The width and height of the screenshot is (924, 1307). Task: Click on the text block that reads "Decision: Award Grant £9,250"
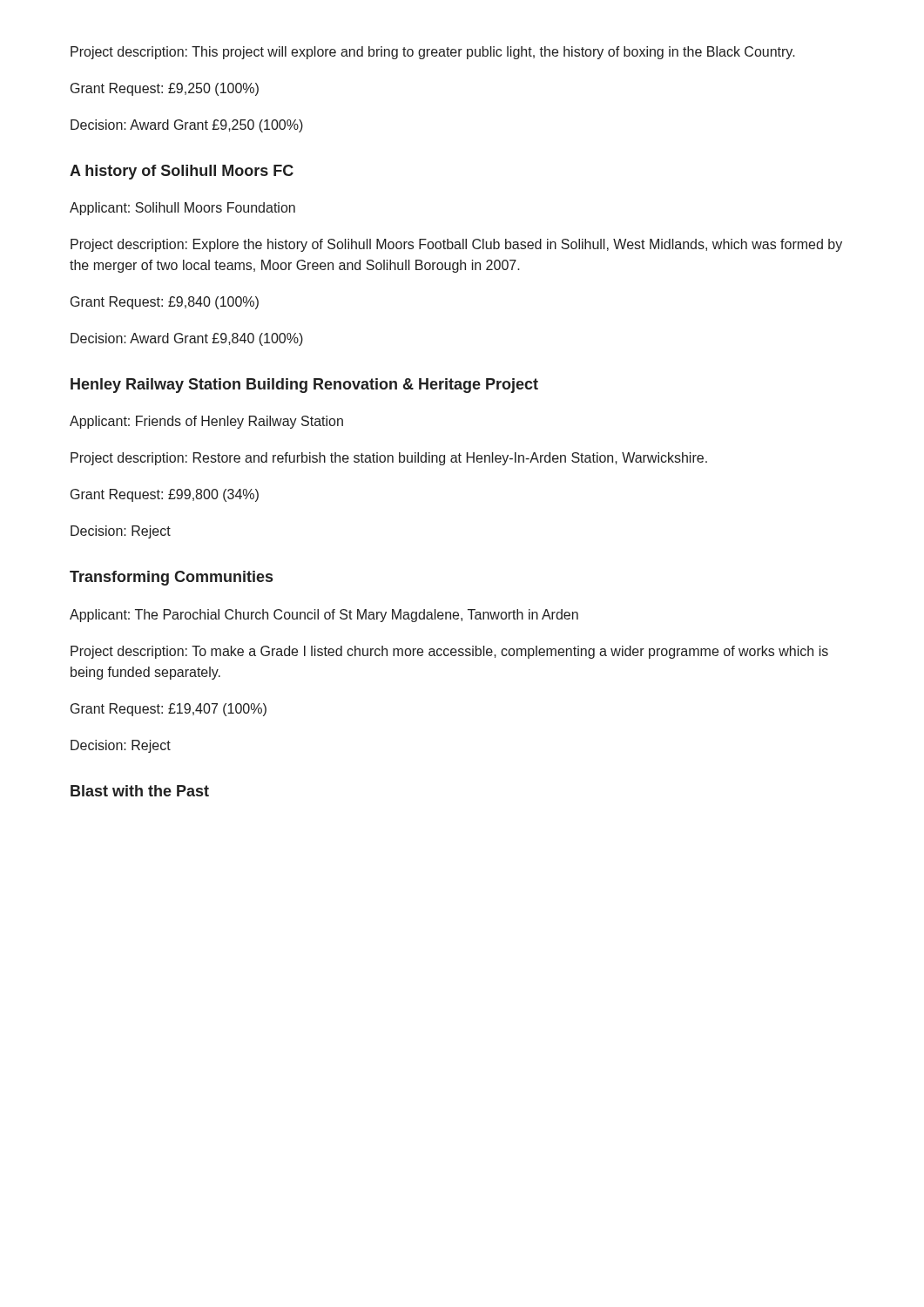[187, 125]
